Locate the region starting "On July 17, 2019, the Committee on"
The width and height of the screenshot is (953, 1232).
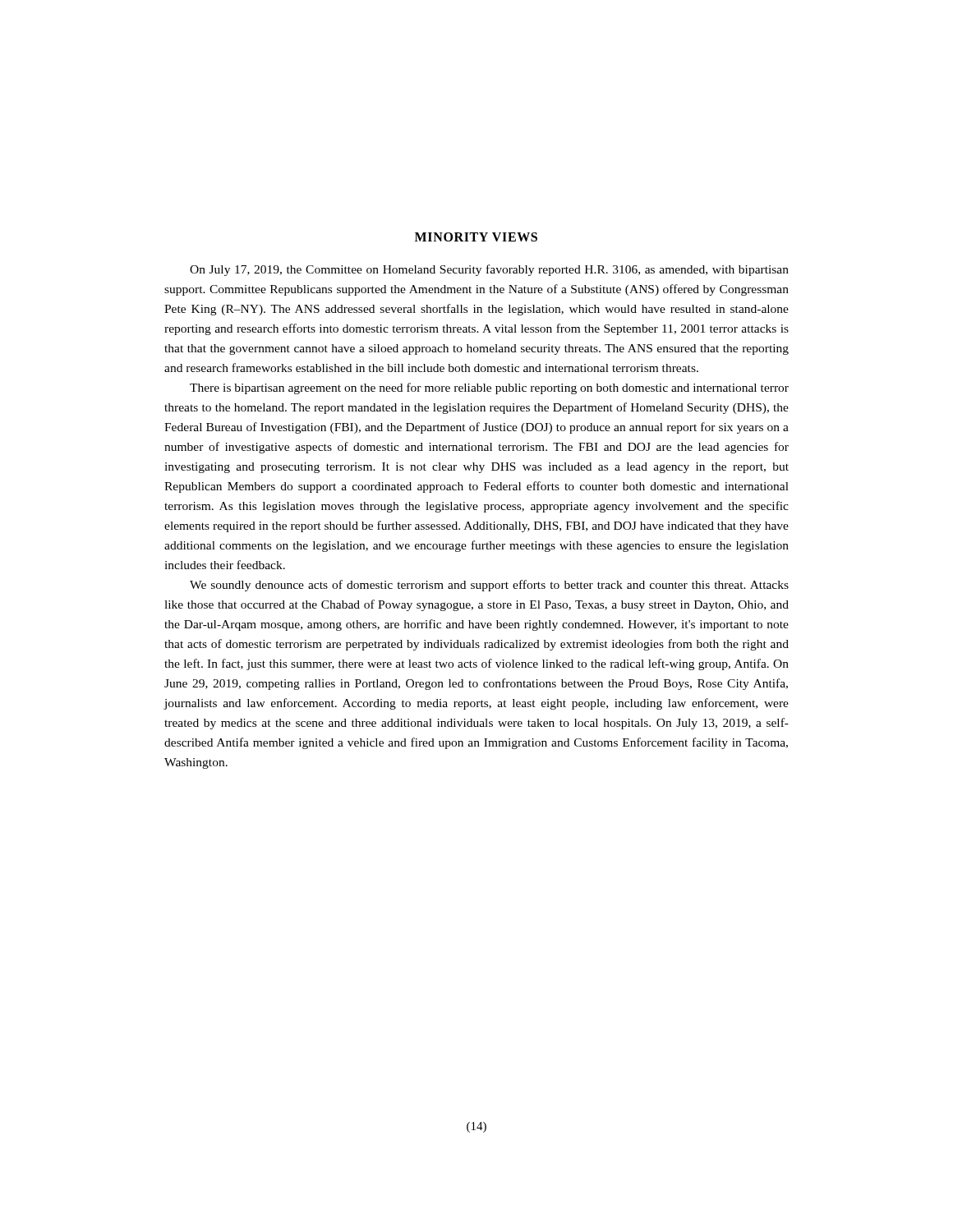click(x=476, y=516)
